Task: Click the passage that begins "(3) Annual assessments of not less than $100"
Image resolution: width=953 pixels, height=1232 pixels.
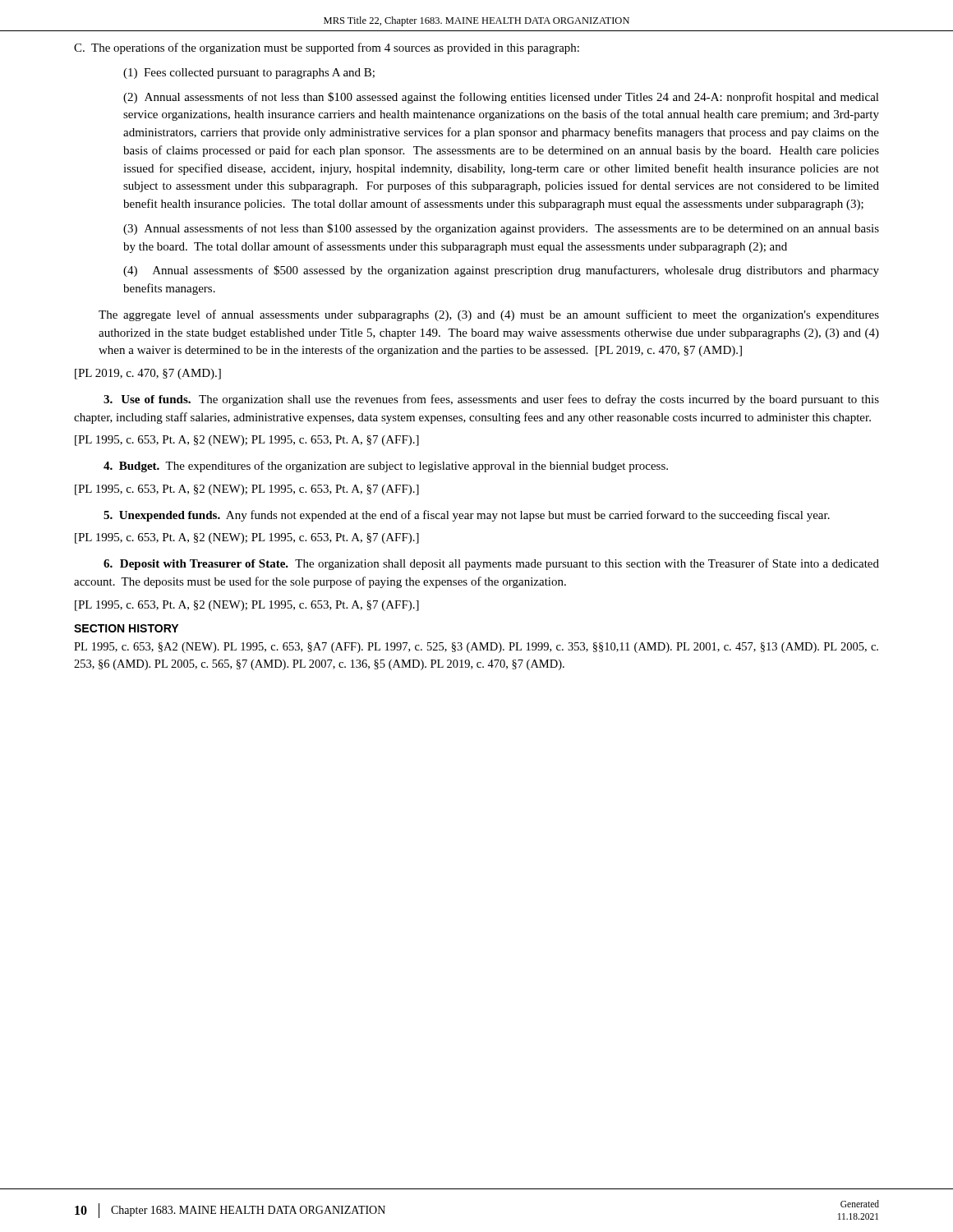Action: click(501, 237)
